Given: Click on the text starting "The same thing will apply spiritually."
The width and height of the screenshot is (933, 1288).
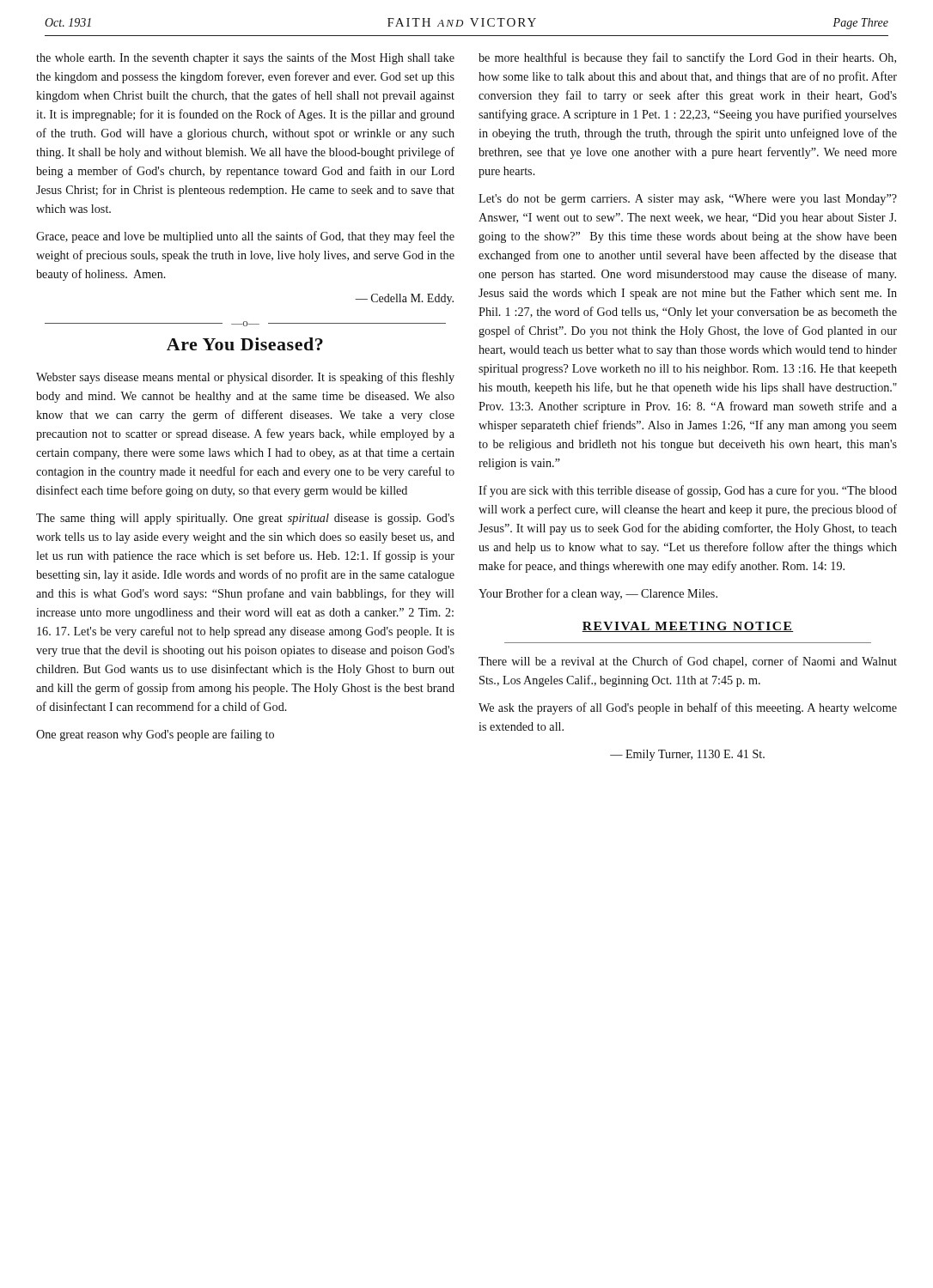Looking at the screenshot, I should point(245,612).
